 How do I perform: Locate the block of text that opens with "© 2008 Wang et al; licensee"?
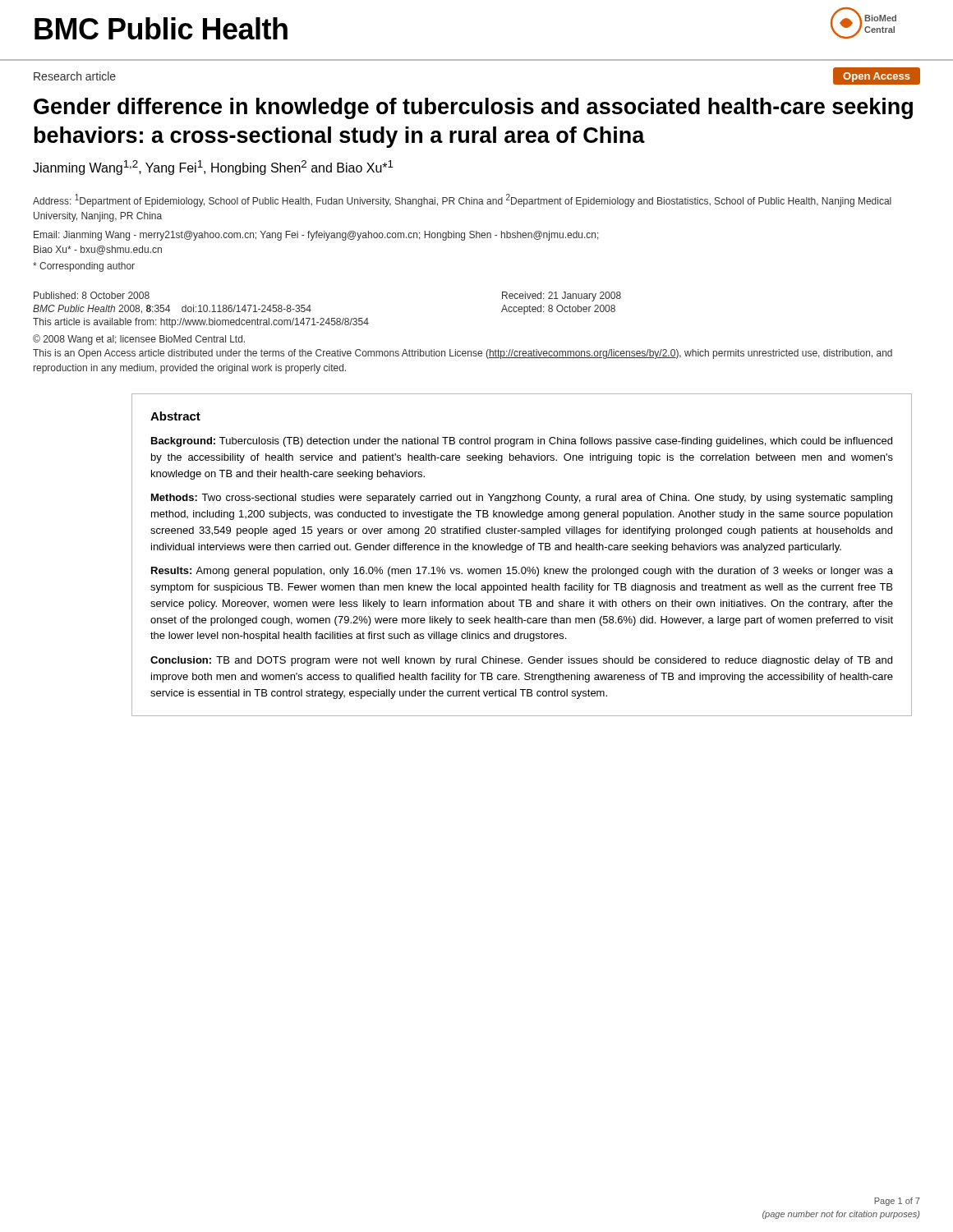click(x=463, y=354)
